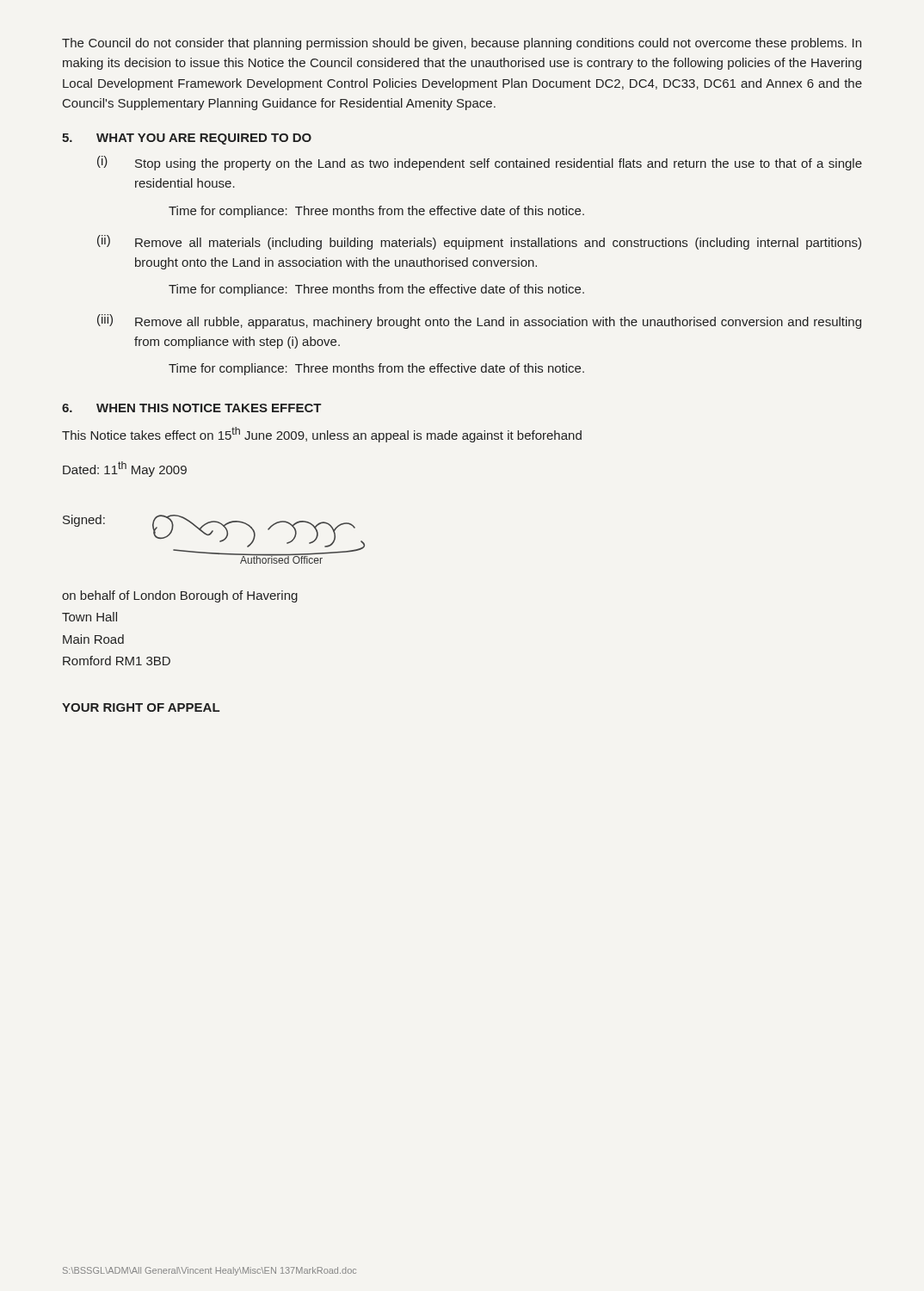
Task: Locate the text block that says "This Notice takes"
Action: pos(322,434)
